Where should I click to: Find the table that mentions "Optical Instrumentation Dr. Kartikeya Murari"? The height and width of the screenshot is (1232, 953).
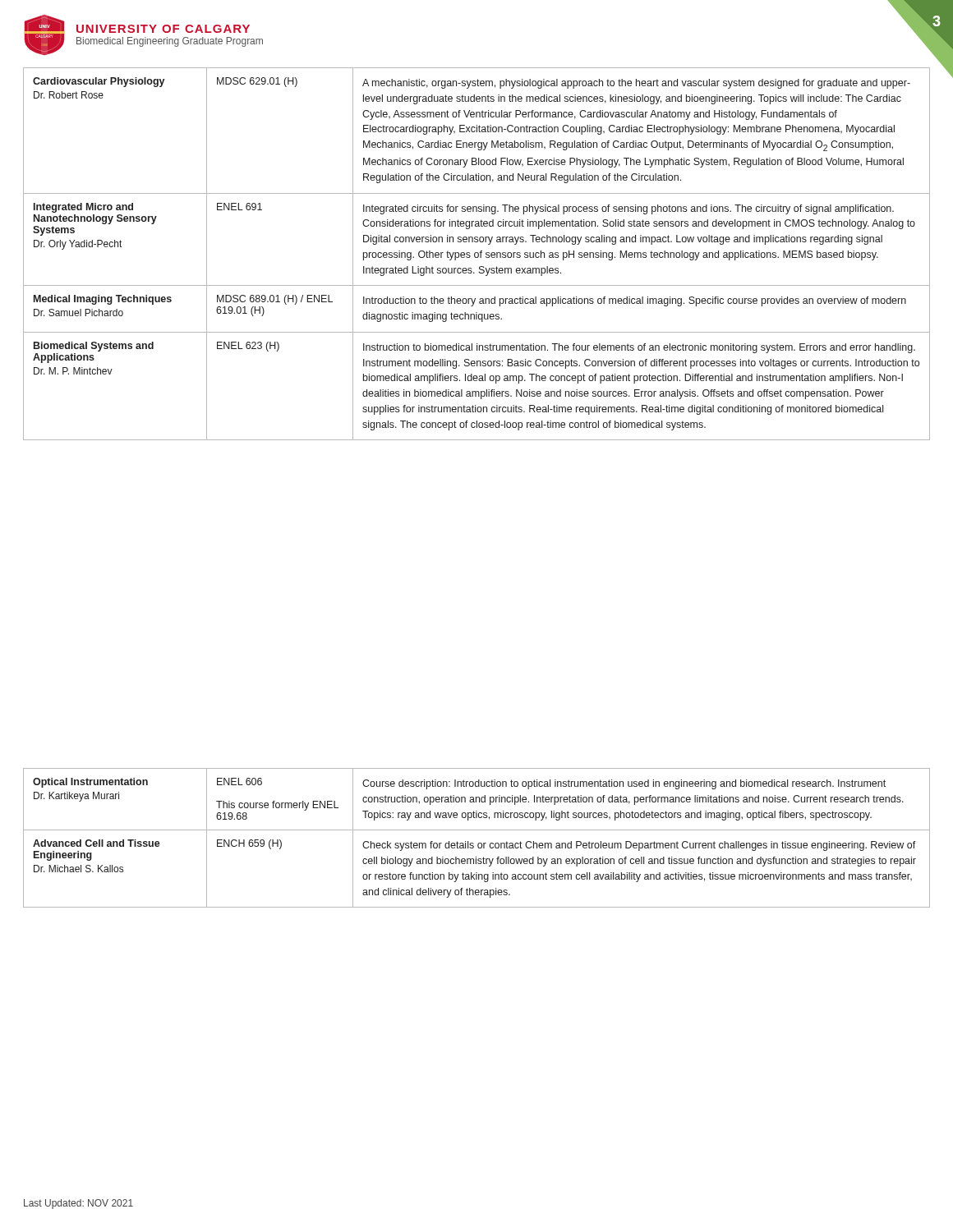coord(476,838)
